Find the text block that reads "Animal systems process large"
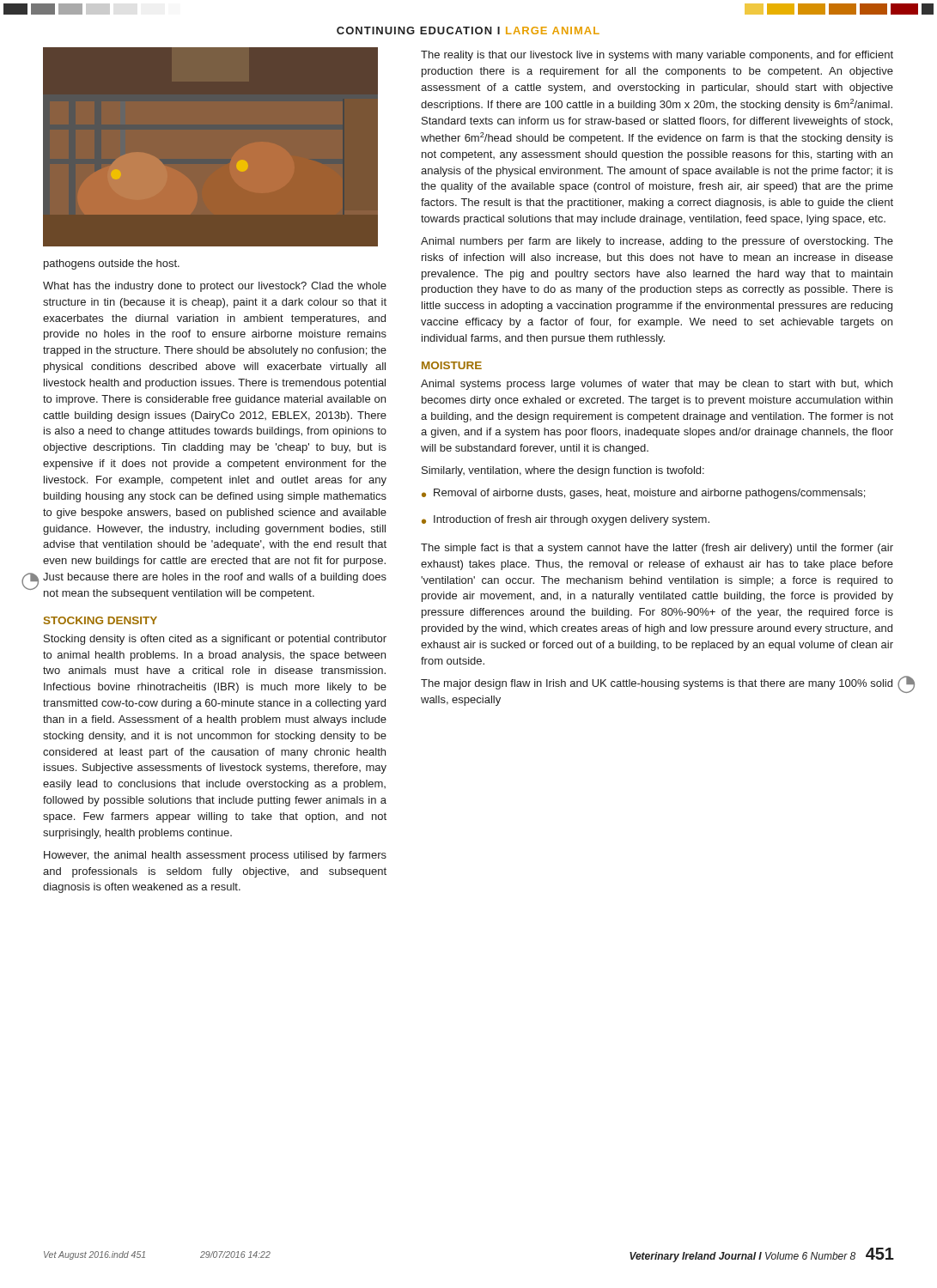 pos(657,427)
